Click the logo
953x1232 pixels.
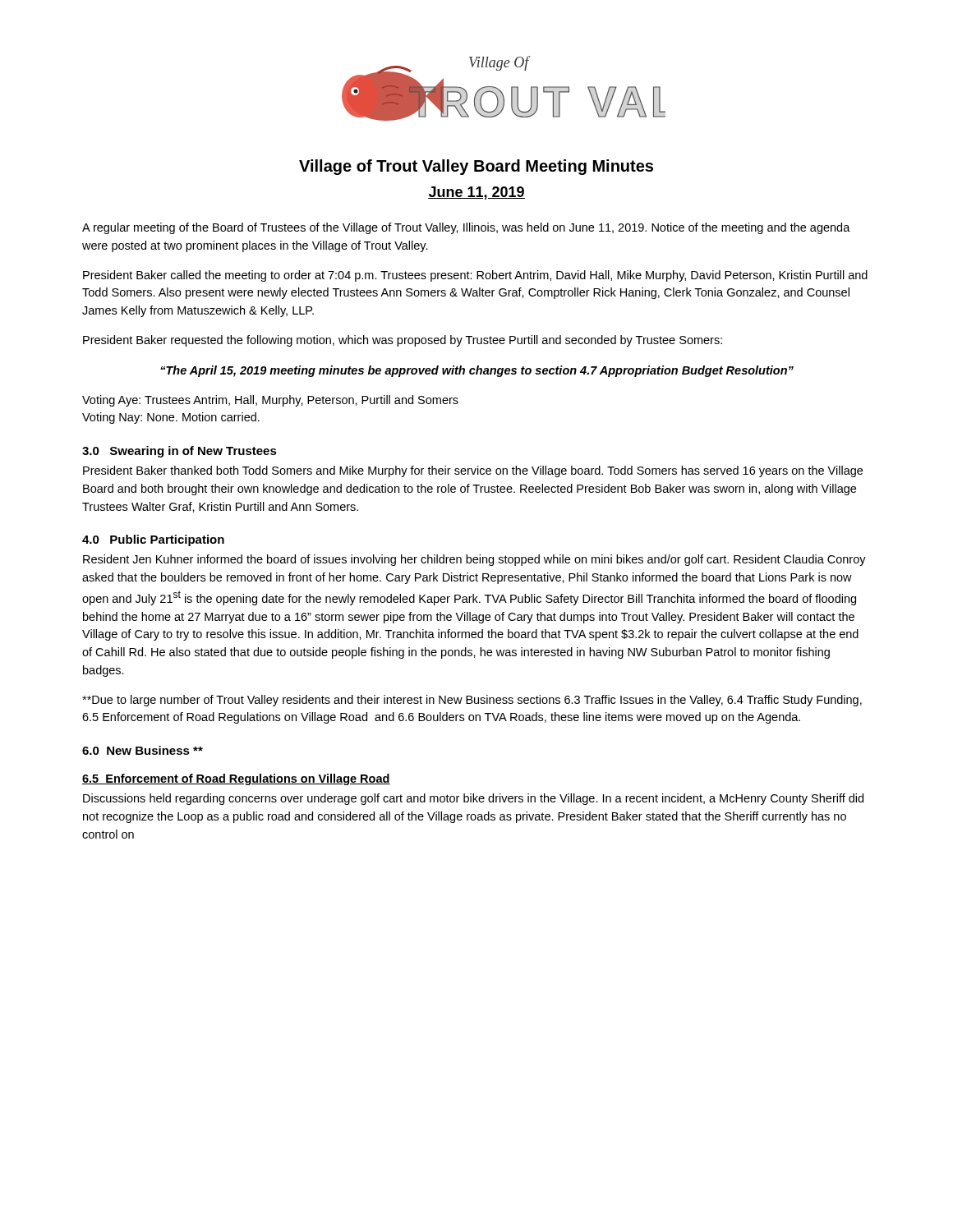tap(476, 96)
